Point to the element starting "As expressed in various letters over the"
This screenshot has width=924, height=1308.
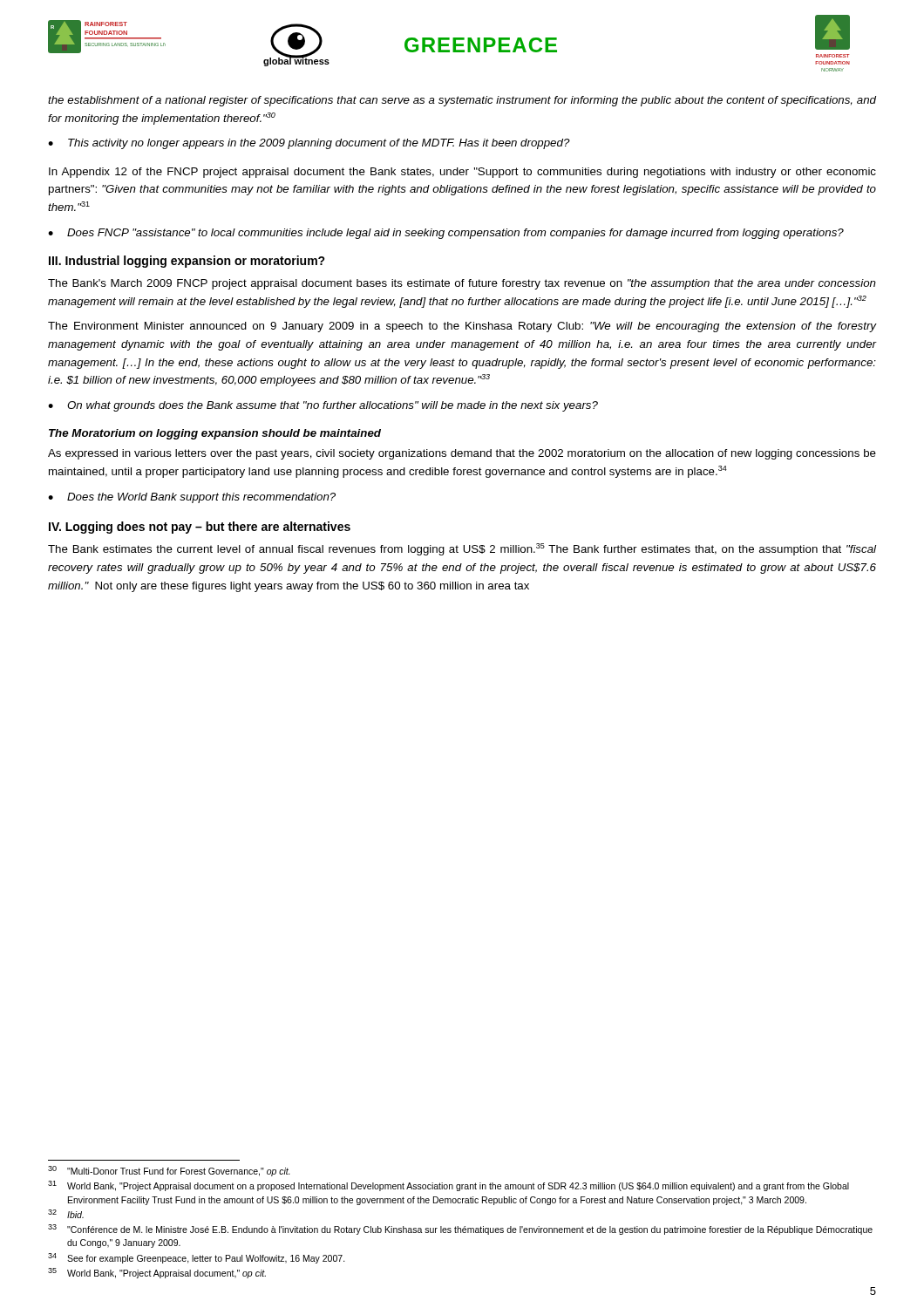point(462,462)
